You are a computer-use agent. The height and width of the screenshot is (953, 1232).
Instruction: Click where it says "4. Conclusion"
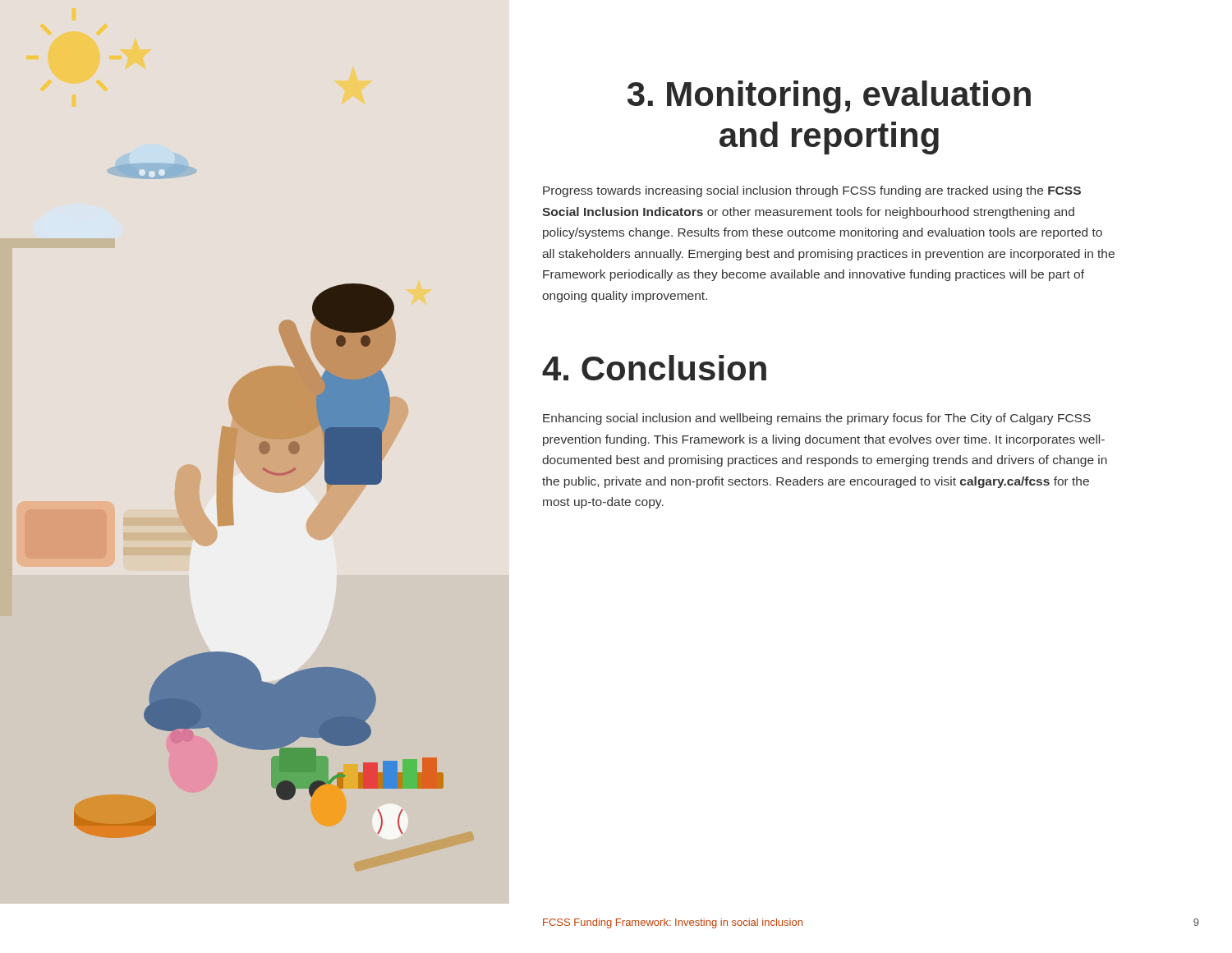click(x=655, y=369)
